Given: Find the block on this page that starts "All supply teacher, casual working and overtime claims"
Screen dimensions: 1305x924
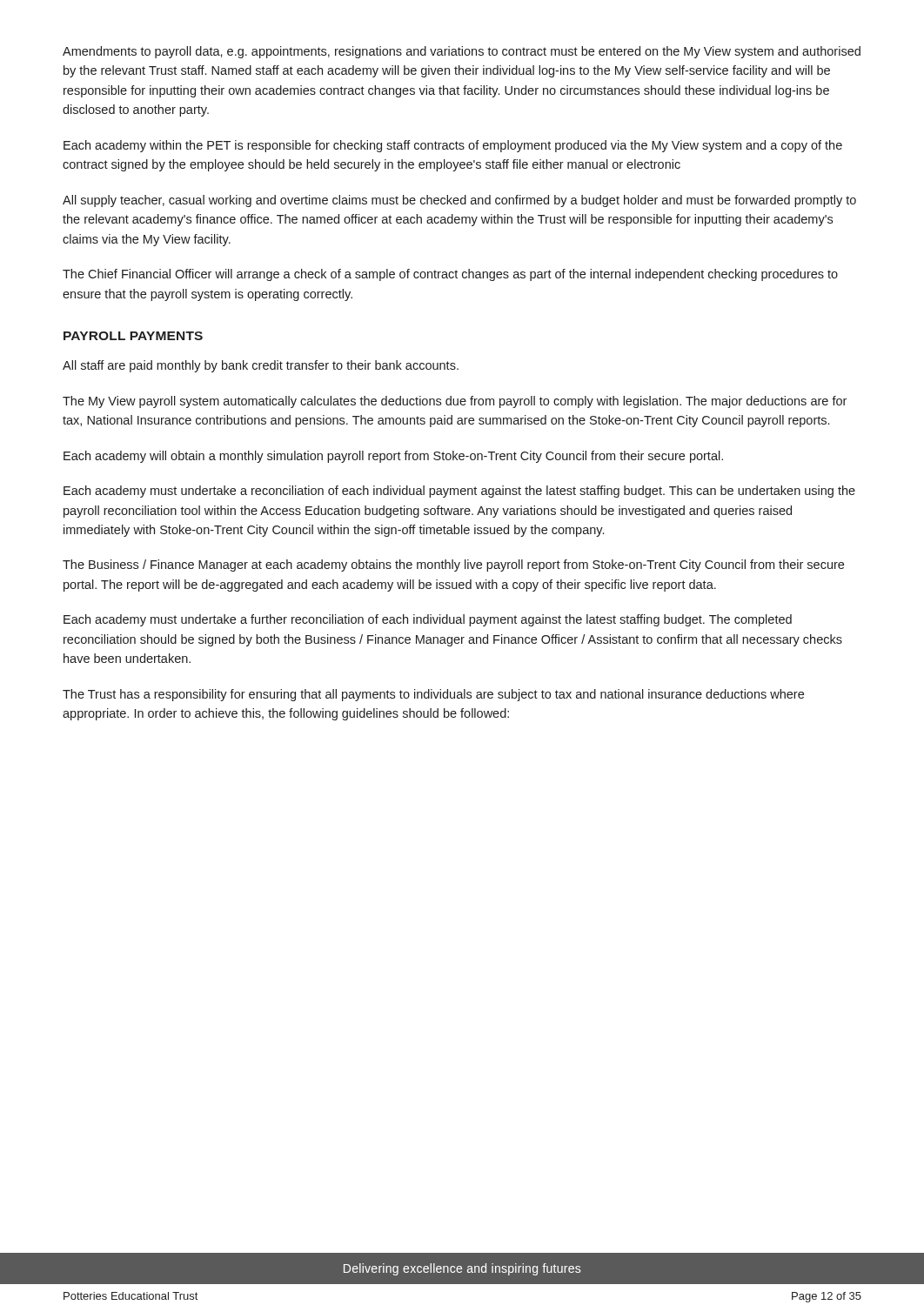Looking at the screenshot, I should (460, 220).
